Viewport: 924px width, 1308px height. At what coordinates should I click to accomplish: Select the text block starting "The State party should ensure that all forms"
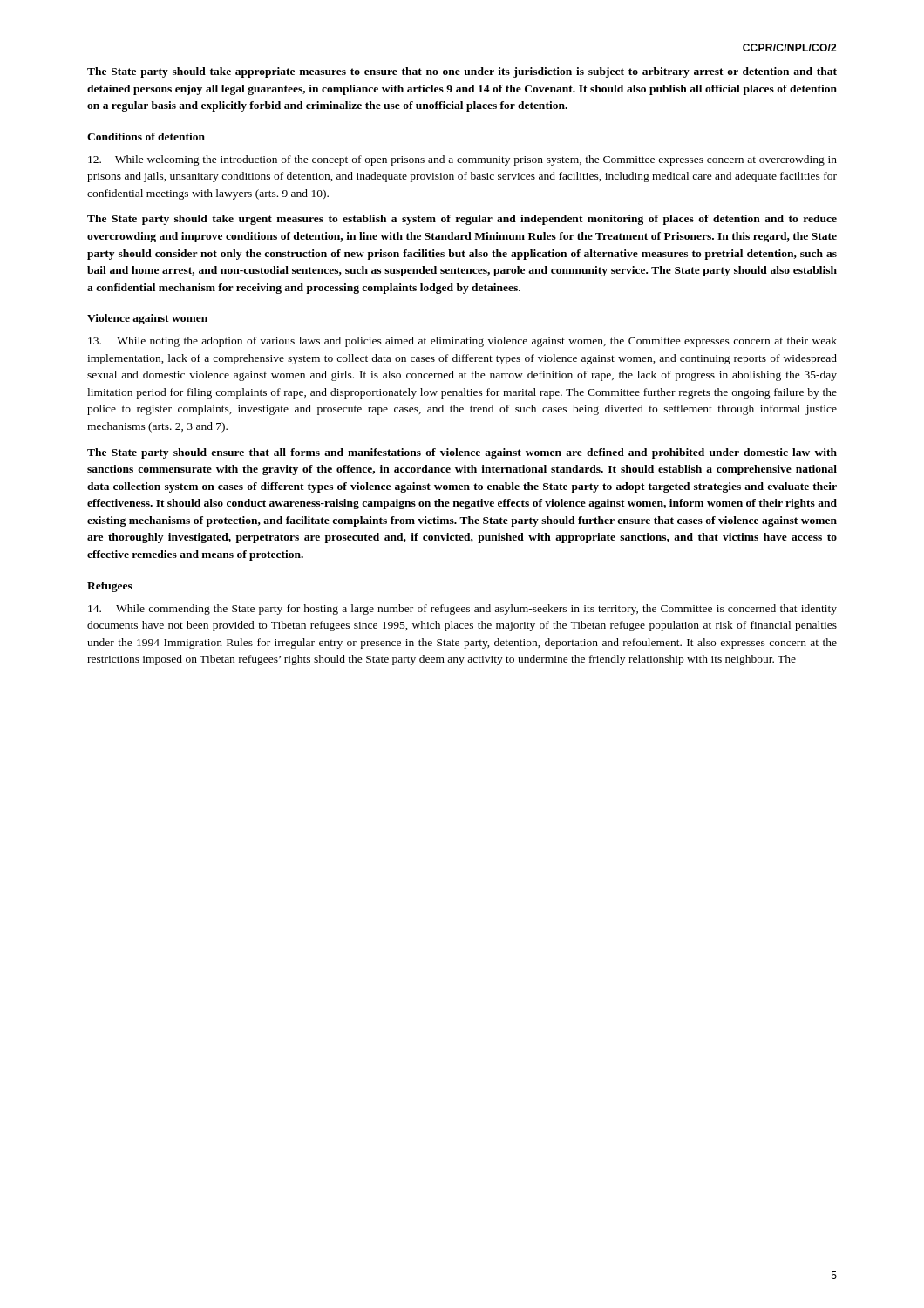click(462, 503)
